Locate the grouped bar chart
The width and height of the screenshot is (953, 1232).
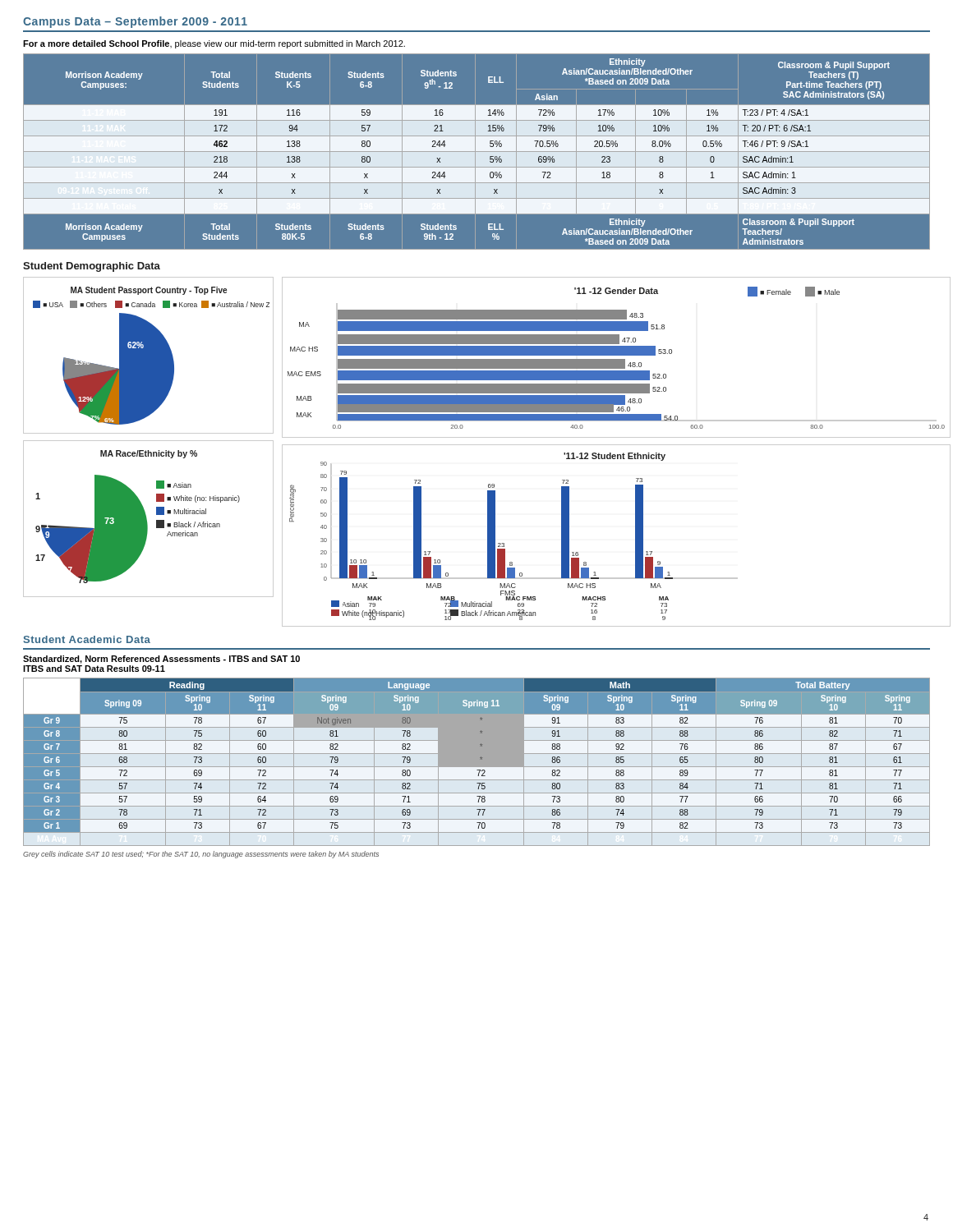616,536
